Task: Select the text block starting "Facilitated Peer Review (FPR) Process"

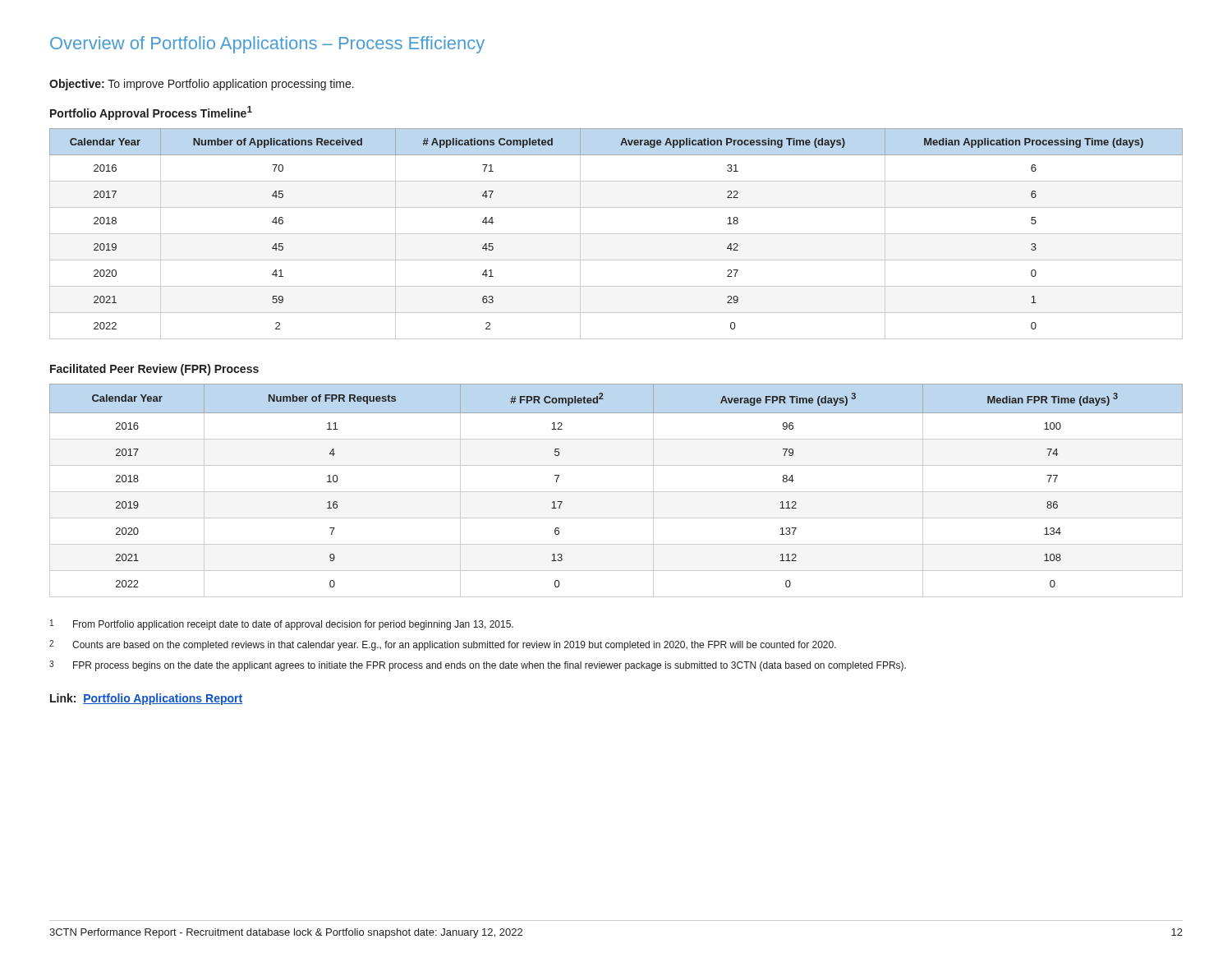Action: pos(154,369)
